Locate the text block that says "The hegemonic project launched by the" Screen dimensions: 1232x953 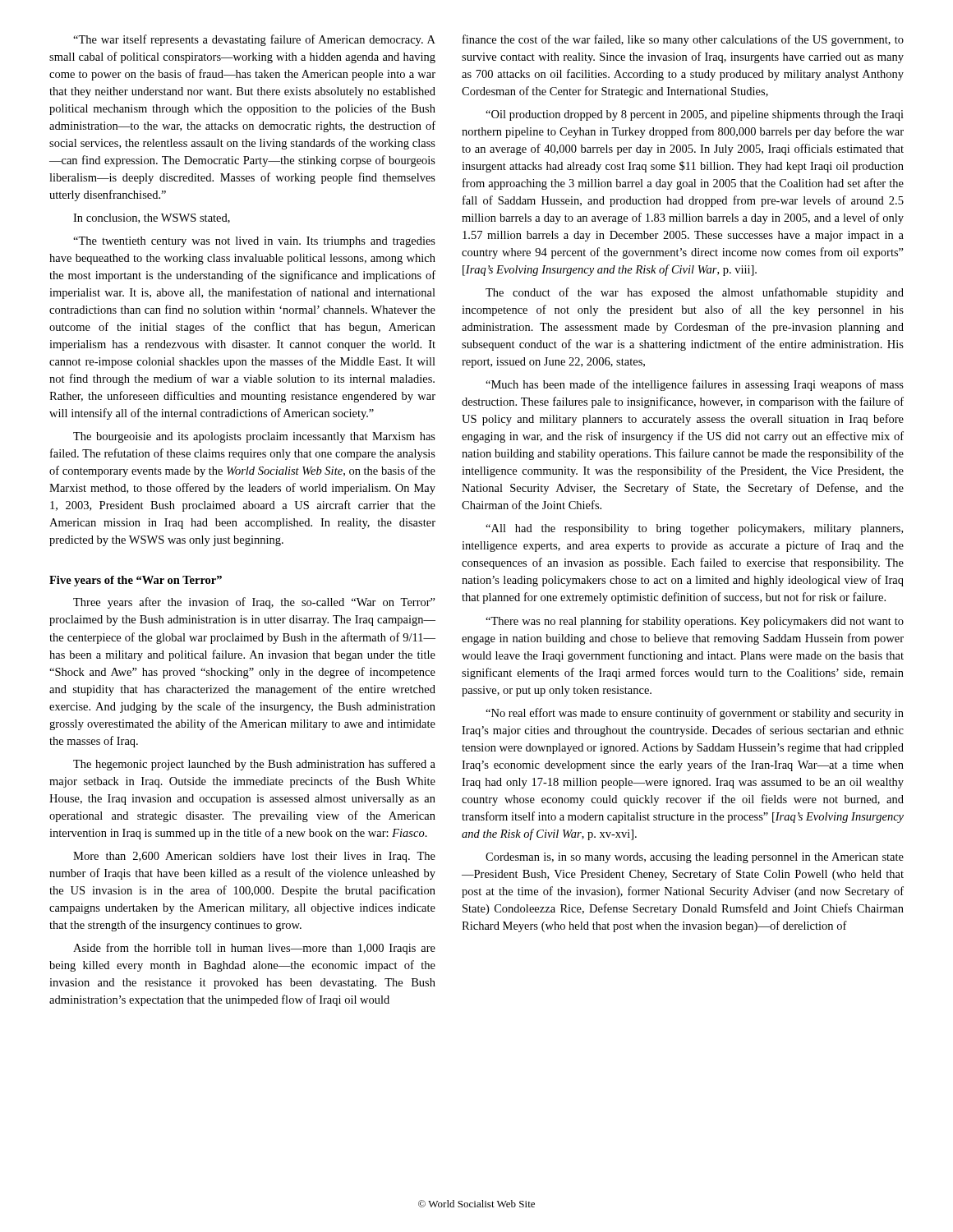pos(242,798)
